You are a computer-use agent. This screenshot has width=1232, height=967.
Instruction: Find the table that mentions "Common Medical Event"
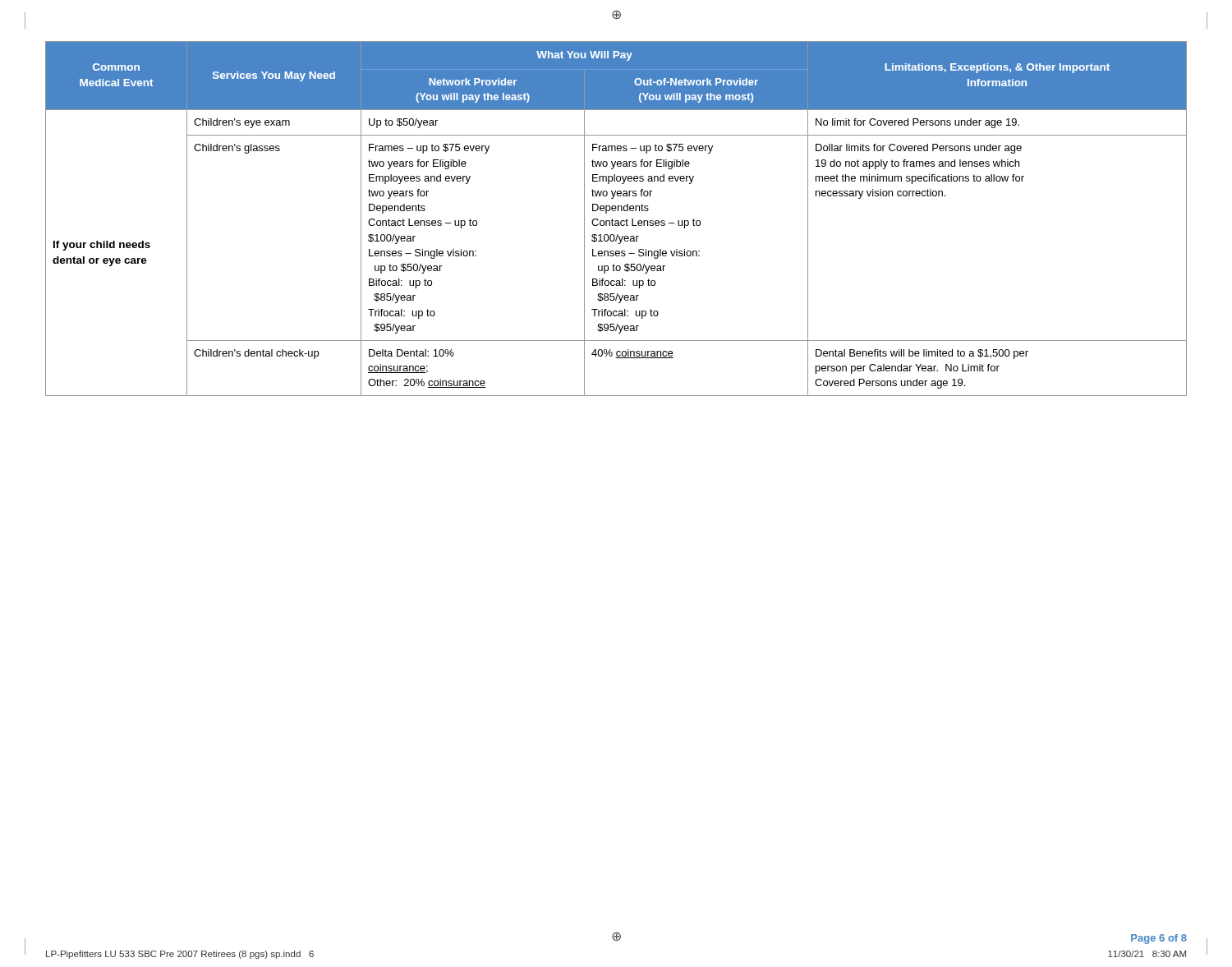[616, 219]
